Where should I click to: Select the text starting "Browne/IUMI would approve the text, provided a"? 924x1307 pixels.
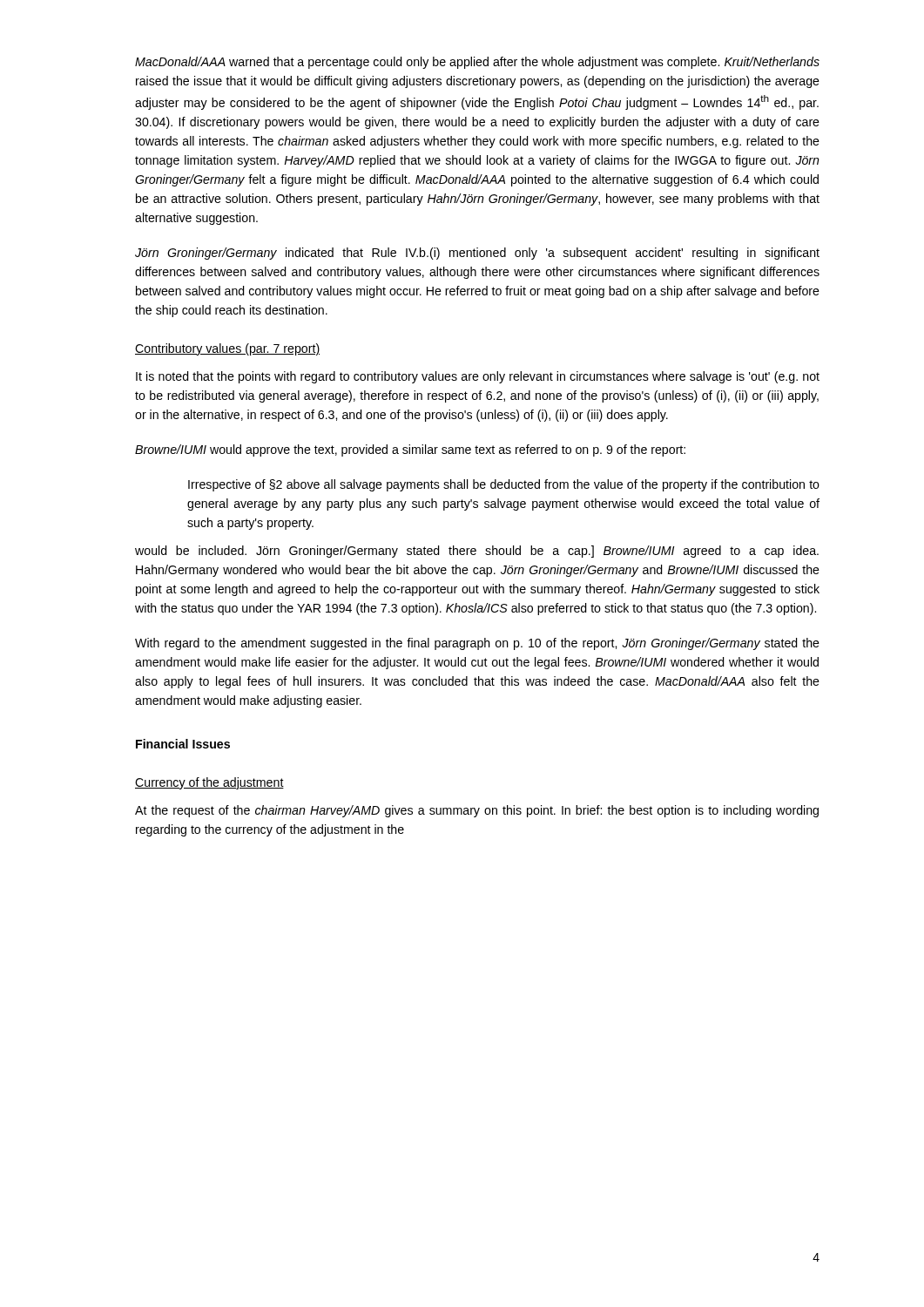pos(411,449)
